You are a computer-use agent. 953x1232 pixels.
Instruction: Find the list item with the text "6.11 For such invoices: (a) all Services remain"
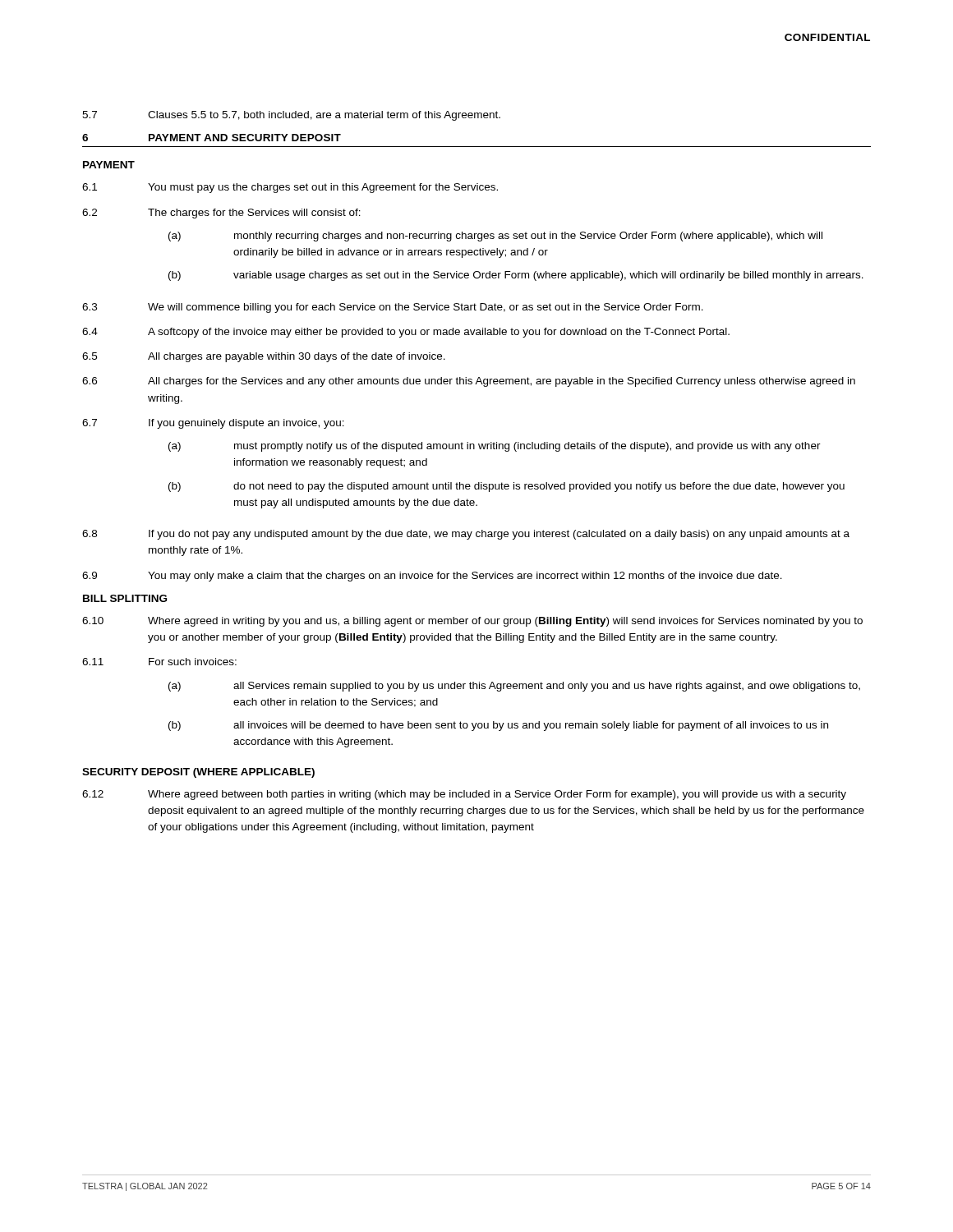click(x=159, y=662)
